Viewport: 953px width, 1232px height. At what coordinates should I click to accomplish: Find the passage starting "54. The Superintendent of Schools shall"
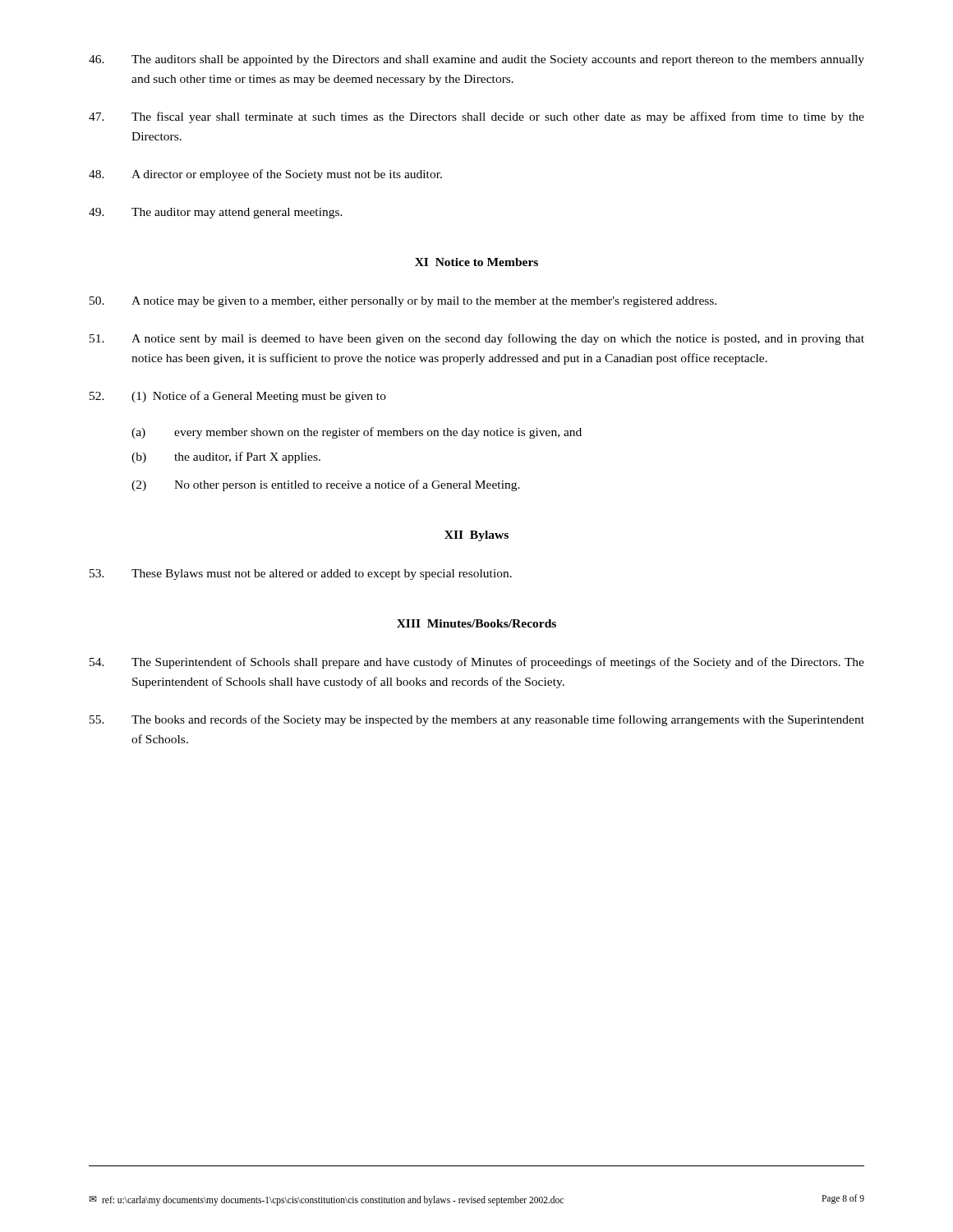point(476,672)
